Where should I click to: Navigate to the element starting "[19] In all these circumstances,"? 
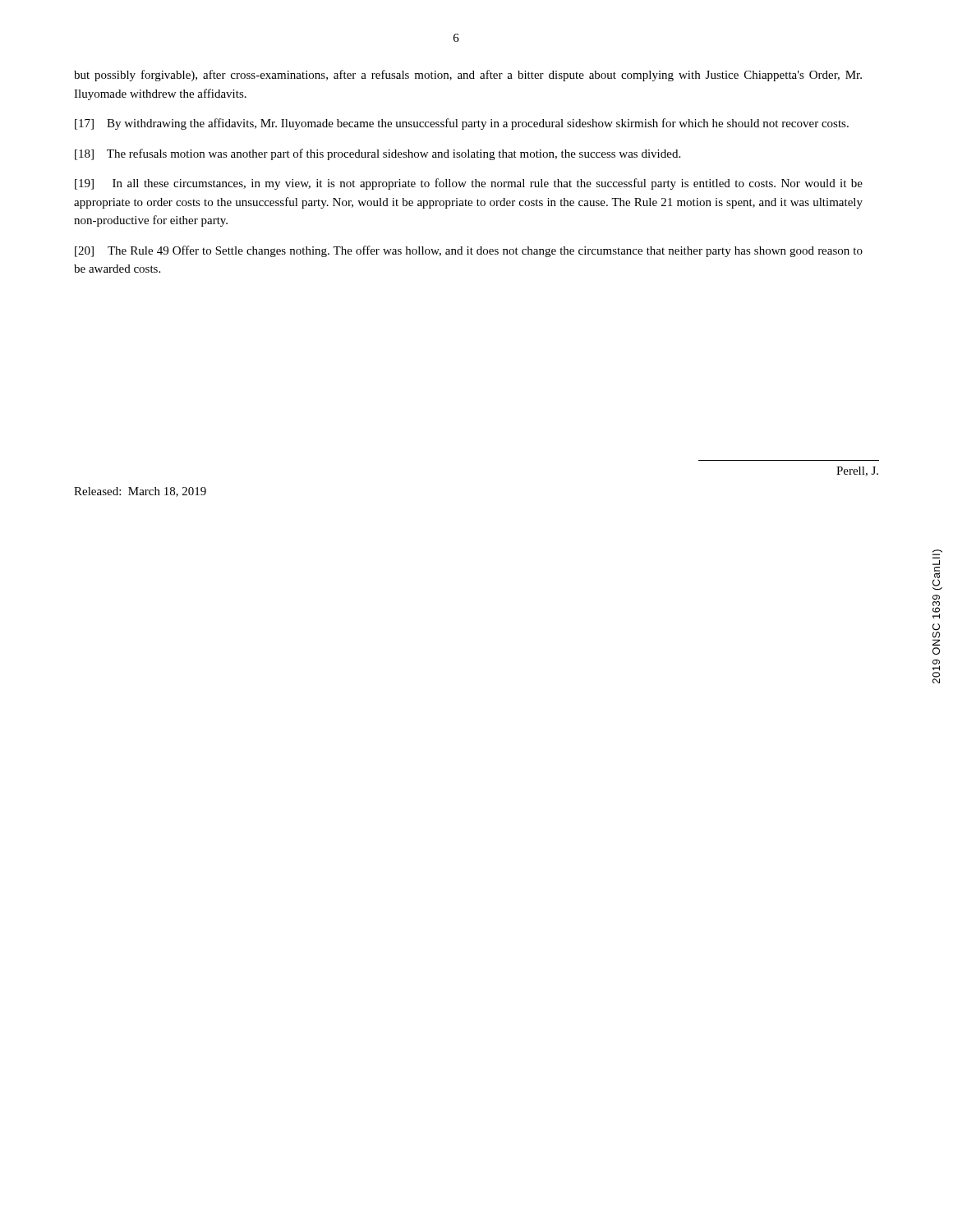pyautogui.click(x=468, y=202)
